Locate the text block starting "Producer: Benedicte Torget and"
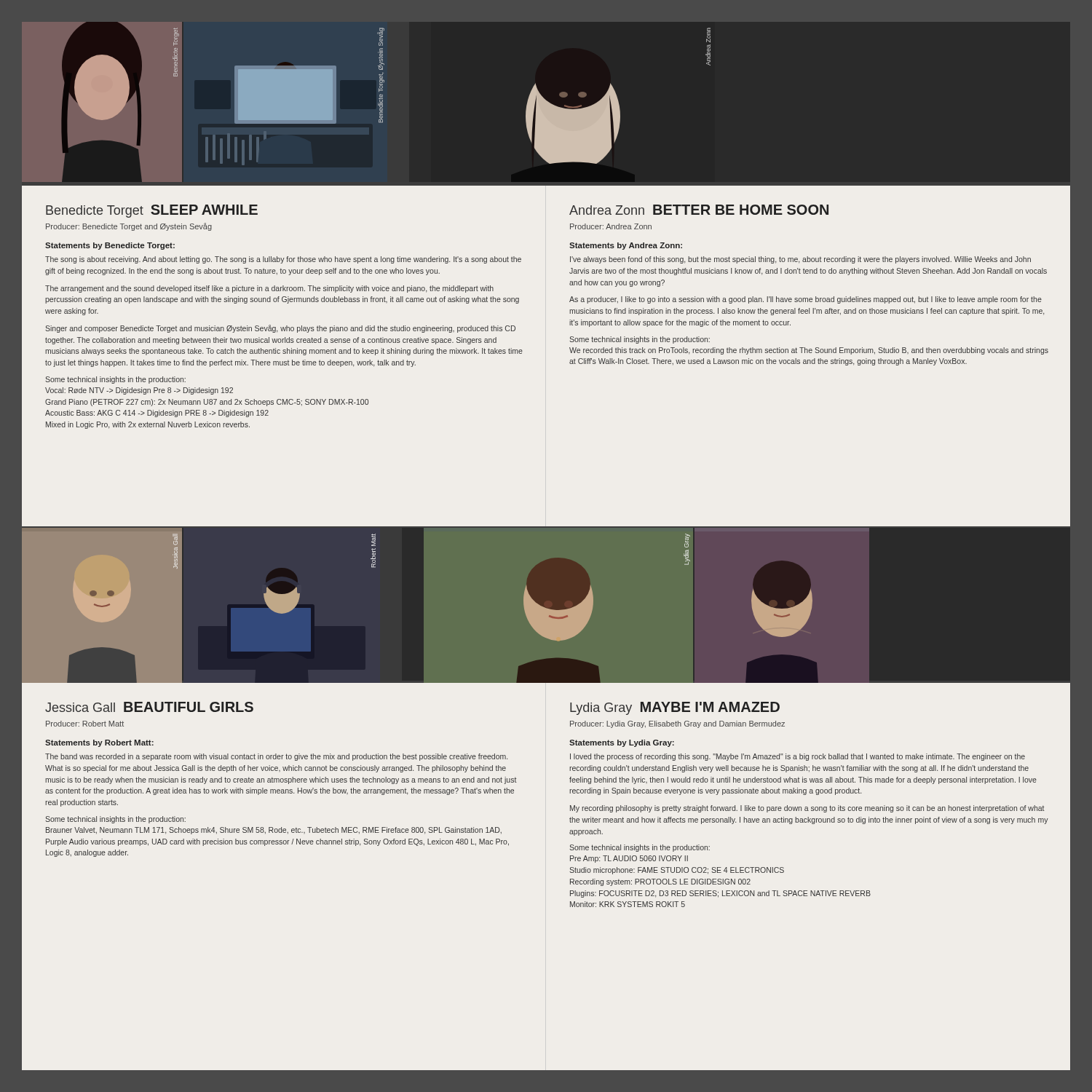Viewport: 1092px width, 1092px height. coord(129,227)
